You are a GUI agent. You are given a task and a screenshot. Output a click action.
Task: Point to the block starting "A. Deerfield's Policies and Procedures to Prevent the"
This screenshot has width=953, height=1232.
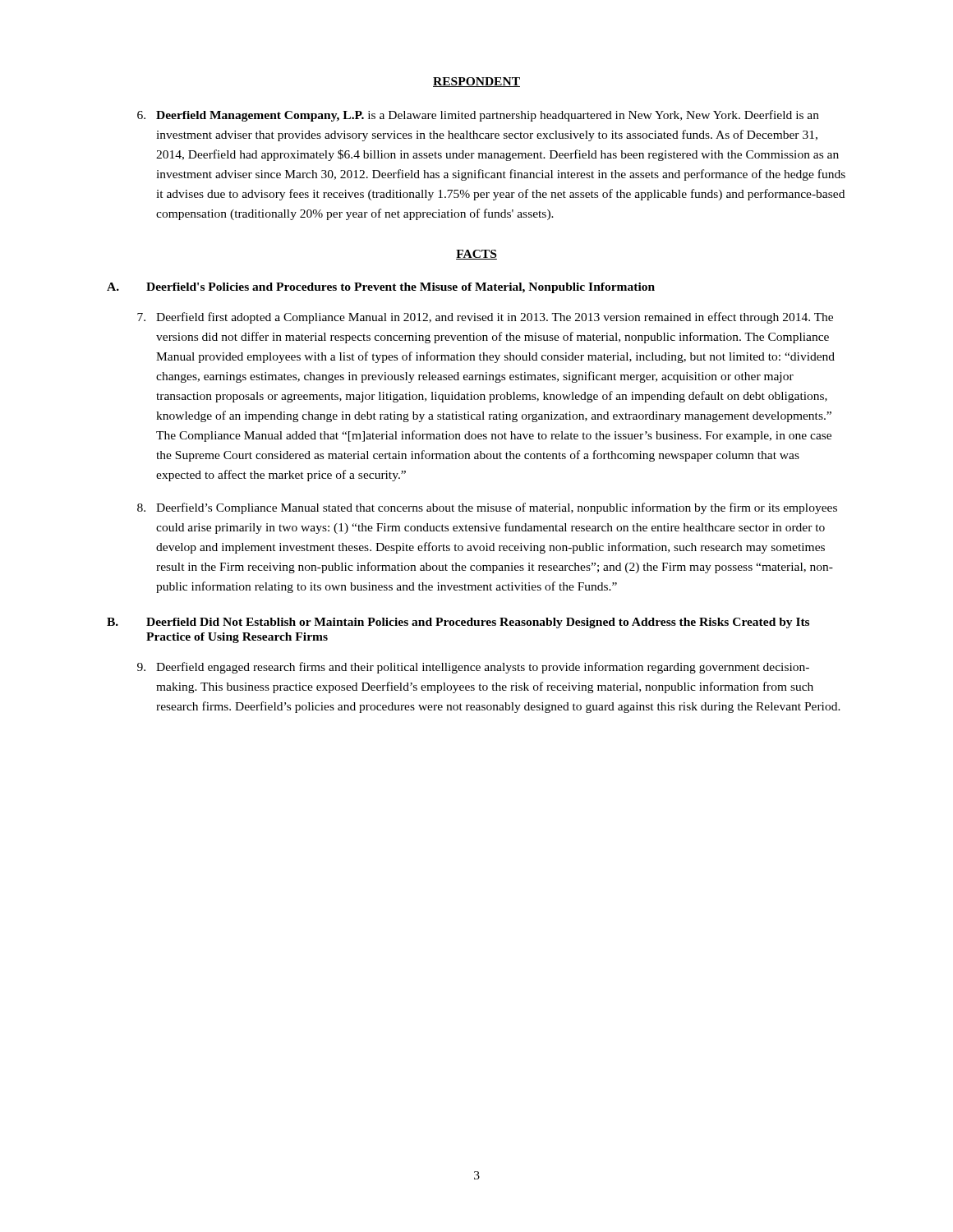476,287
